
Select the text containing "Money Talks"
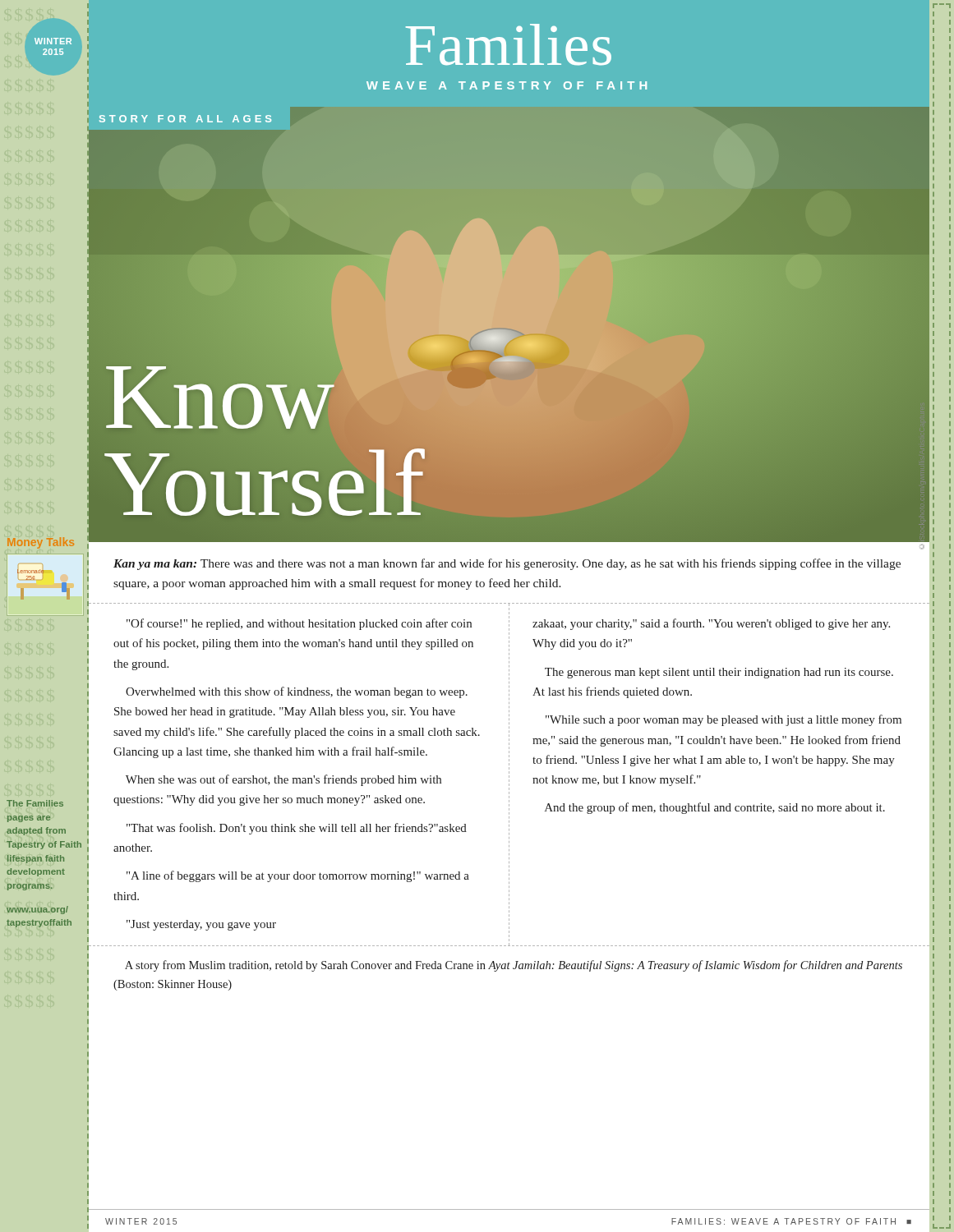pyautogui.click(x=41, y=542)
